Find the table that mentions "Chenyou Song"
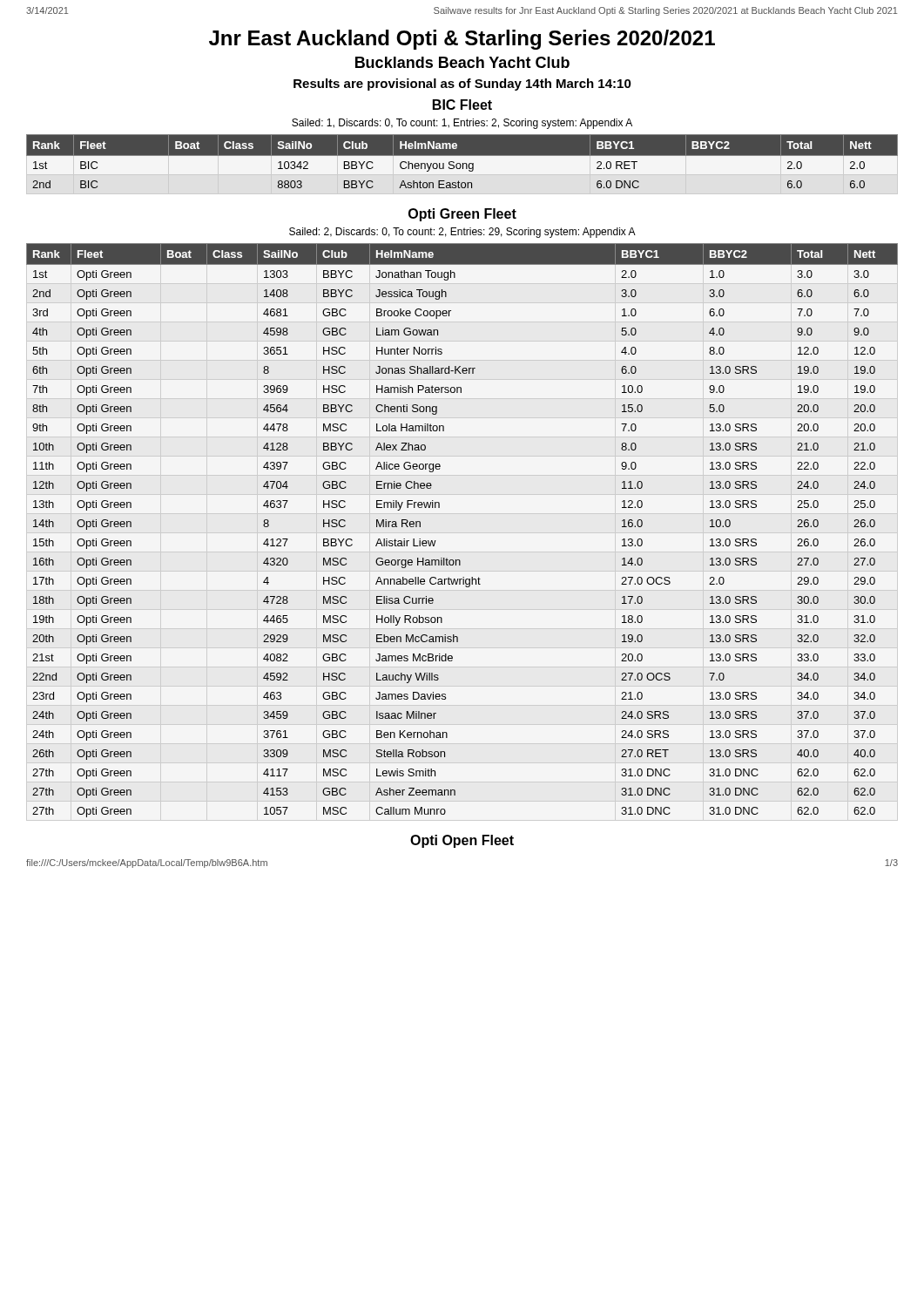The image size is (924, 1307). 462,164
